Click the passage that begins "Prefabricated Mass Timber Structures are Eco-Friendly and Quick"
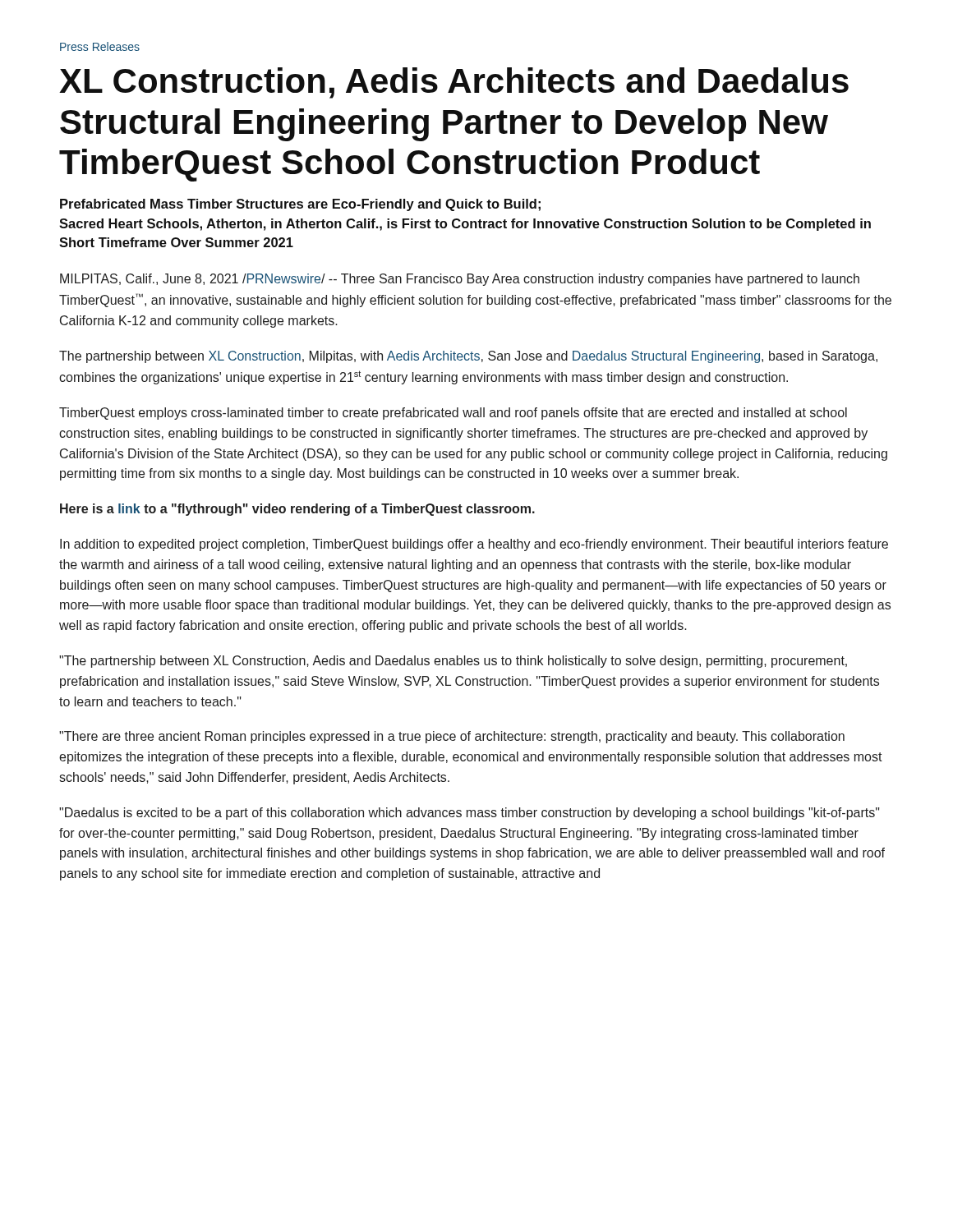This screenshot has width=953, height=1232. point(465,223)
